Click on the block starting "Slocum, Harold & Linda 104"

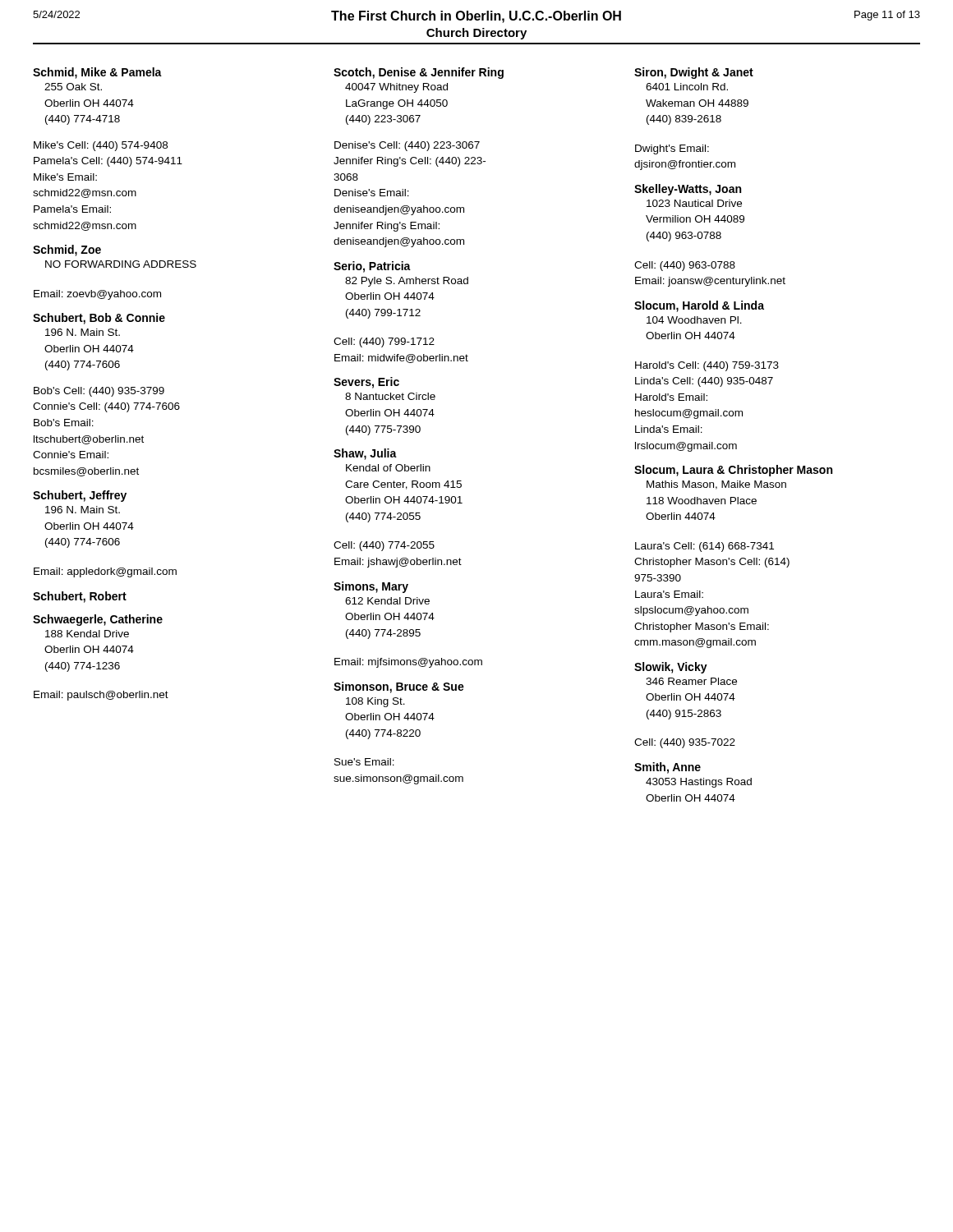(777, 376)
